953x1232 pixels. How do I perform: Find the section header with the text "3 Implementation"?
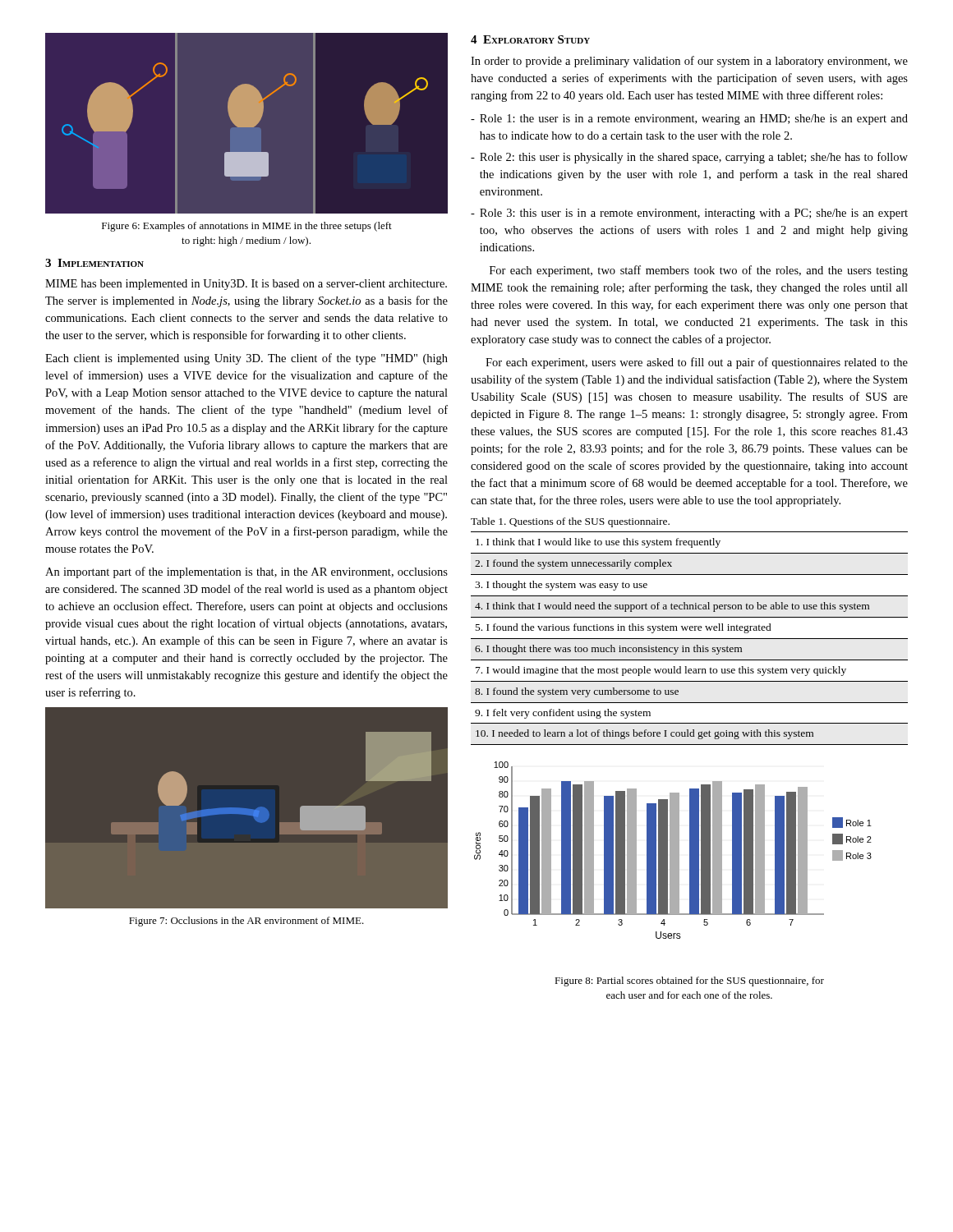(x=94, y=263)
